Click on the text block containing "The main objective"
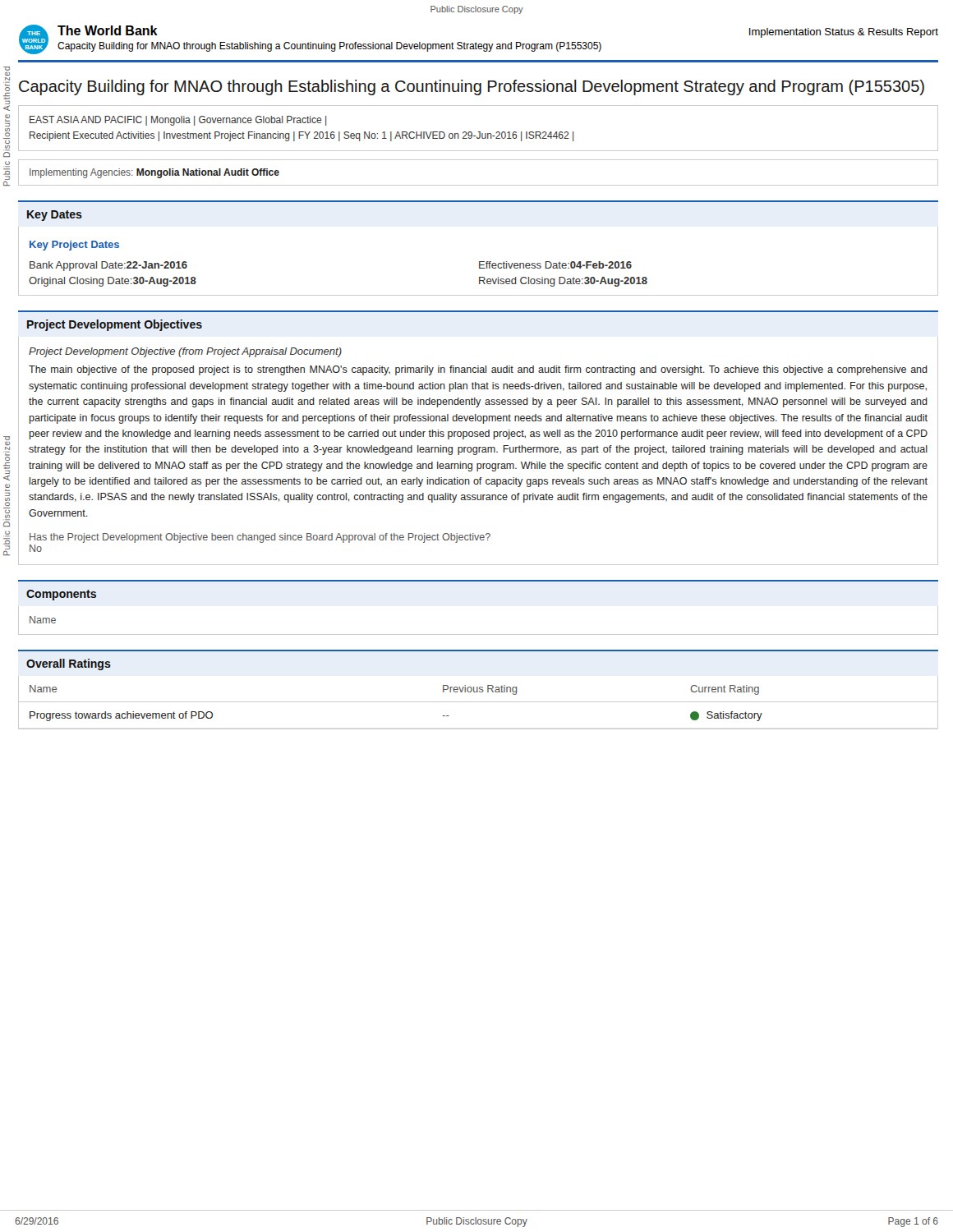The width and height of the screenshot is (953, 1232). [478, 442]
